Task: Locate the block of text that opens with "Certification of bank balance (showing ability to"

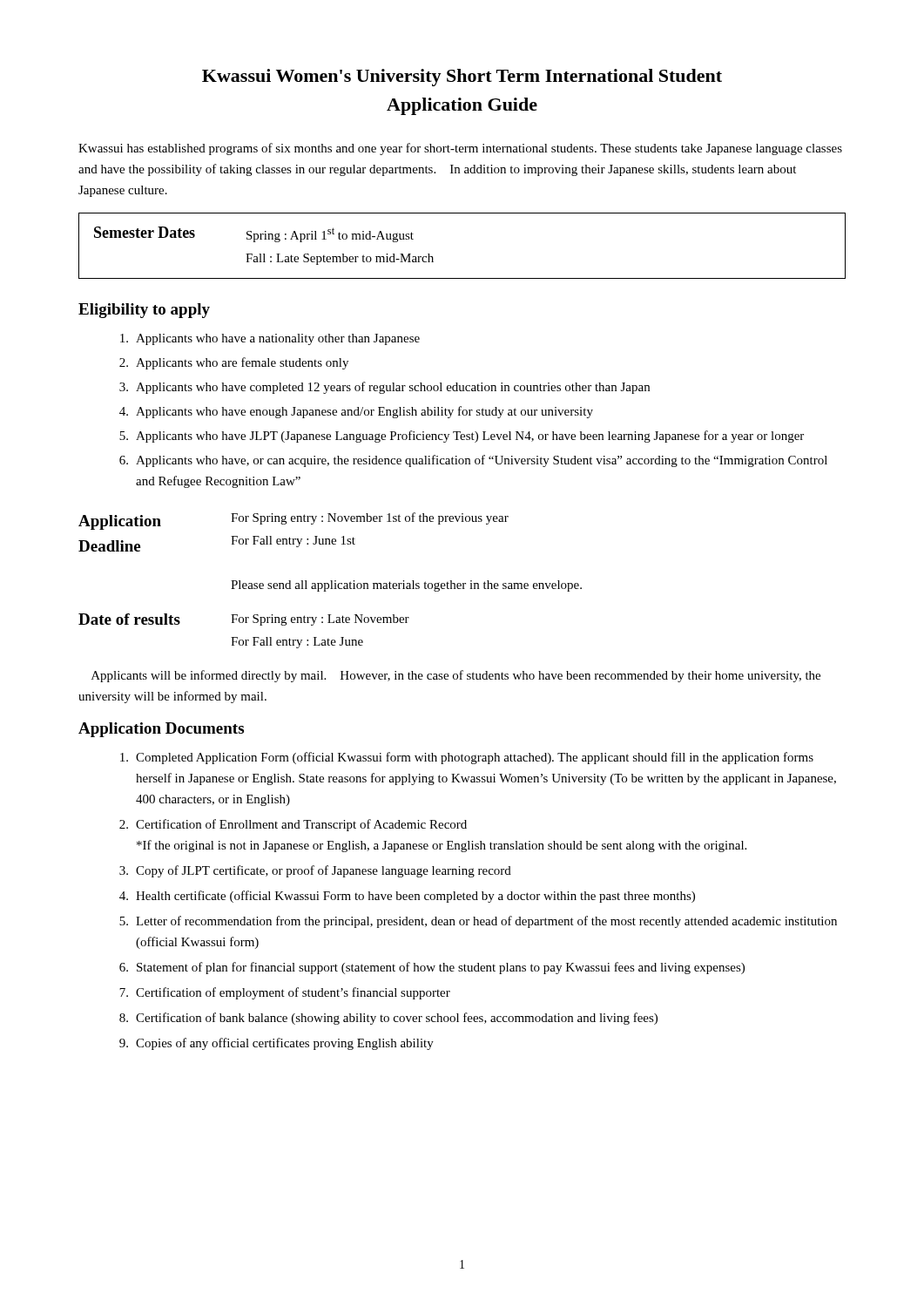Action: point(397,1018)
